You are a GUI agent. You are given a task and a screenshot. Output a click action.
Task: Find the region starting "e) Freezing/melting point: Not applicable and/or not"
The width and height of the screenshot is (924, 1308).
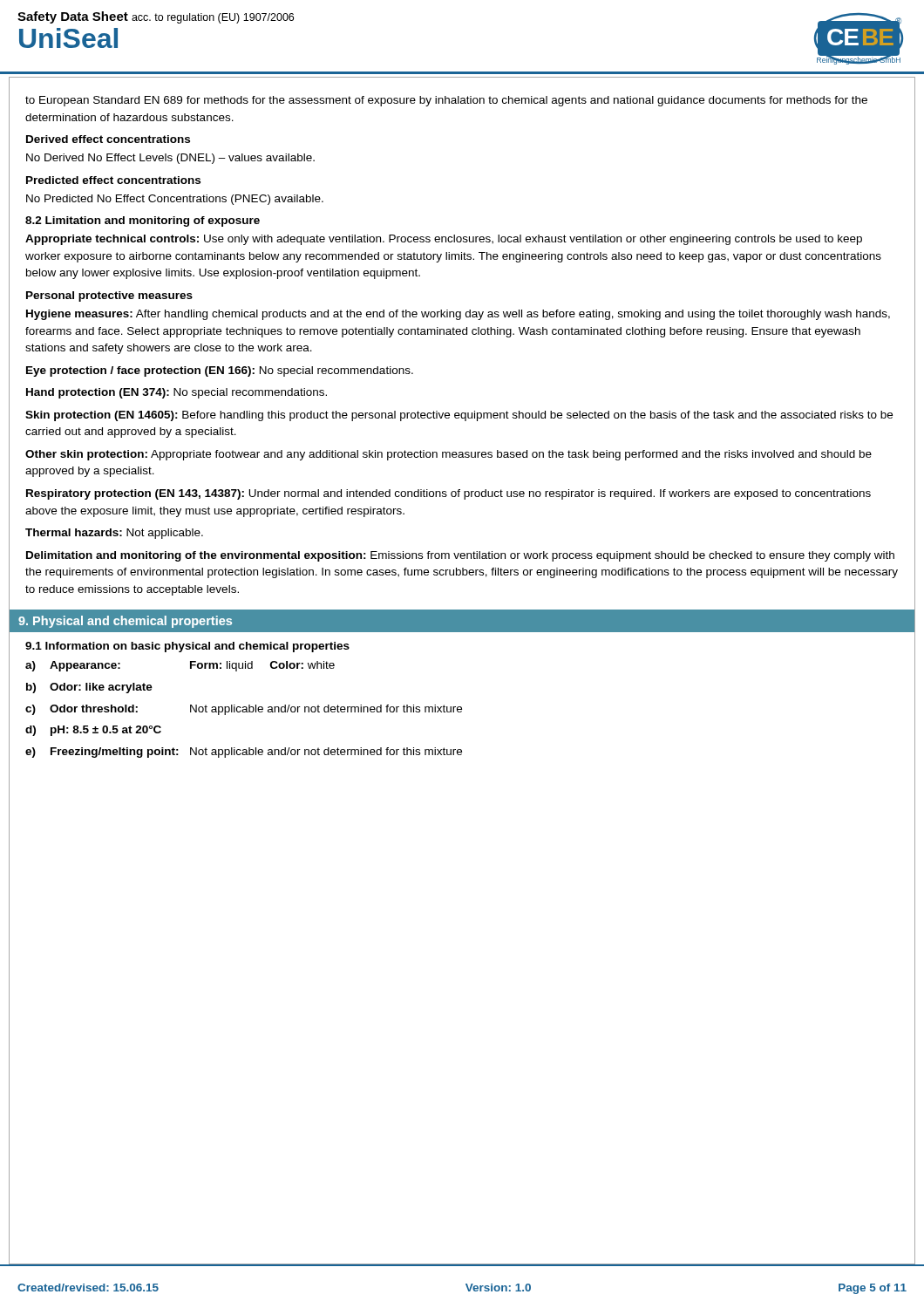click(x=462, y=751)
